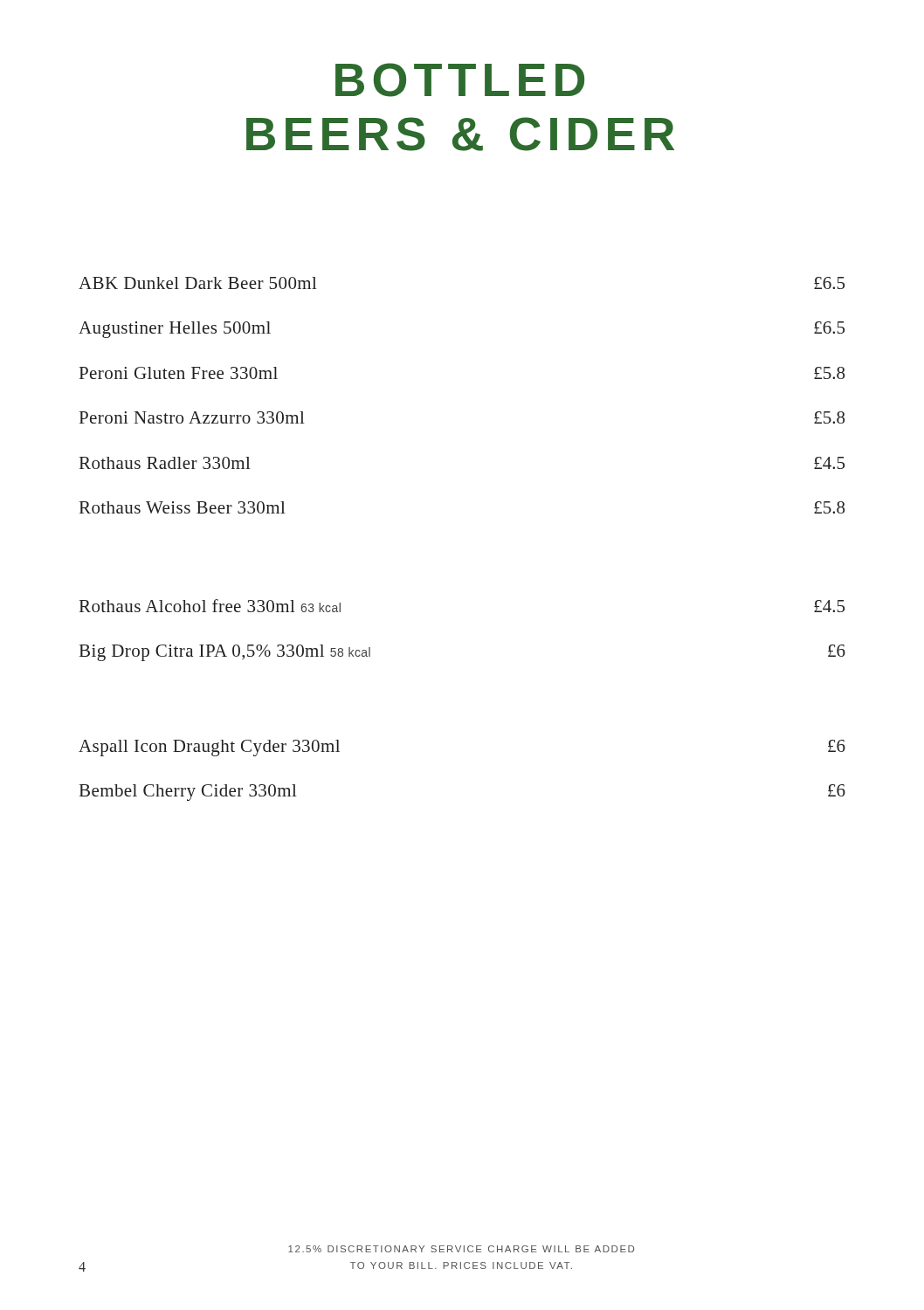The height and width of the screenshot is (1310, 924).
Task: Find the block on this page that starts "Bembel Cherry Cider 330ml"
Action: (191, 793)
